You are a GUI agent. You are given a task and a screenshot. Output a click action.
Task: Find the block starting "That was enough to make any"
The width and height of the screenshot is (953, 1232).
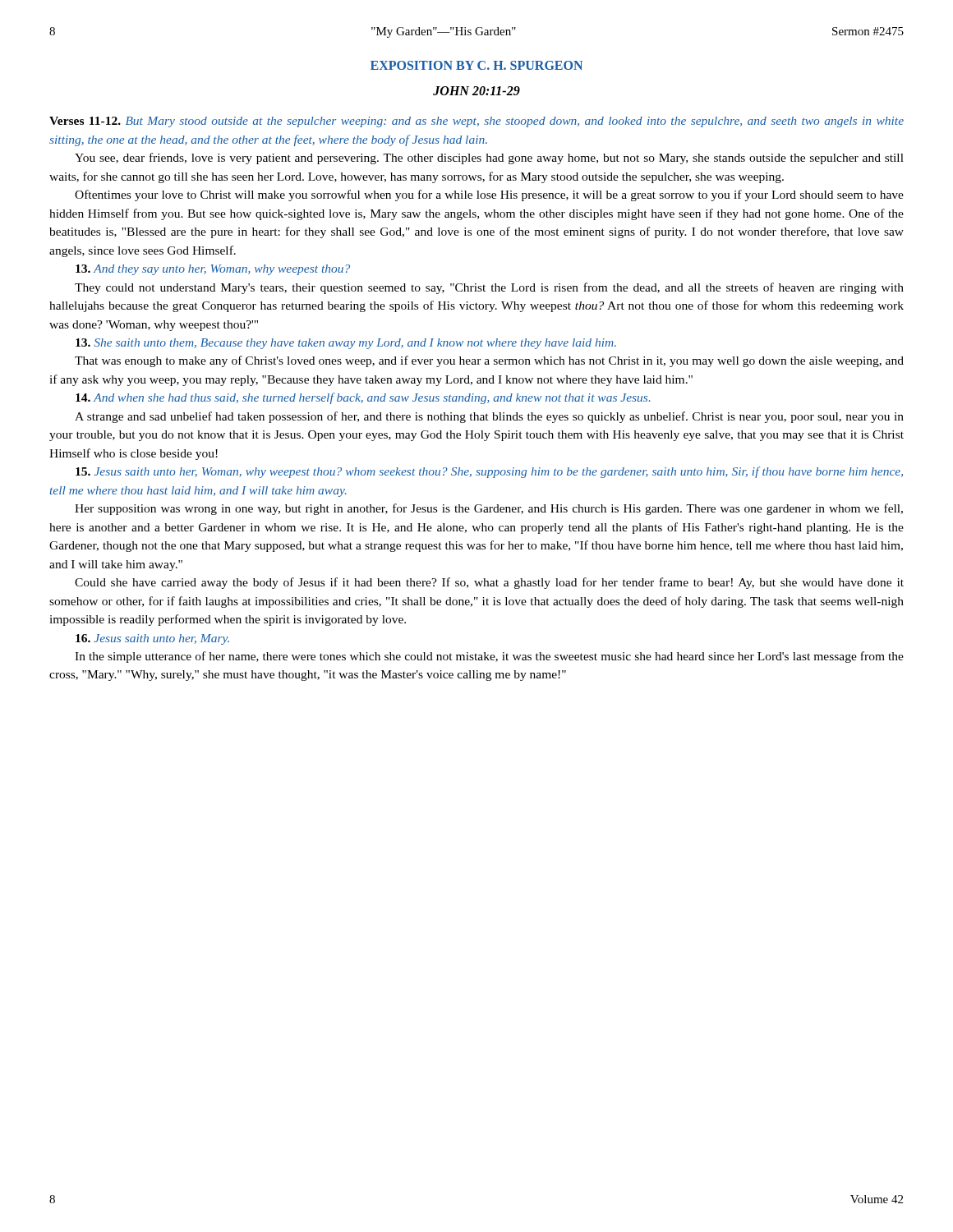[x=476, y=370]
